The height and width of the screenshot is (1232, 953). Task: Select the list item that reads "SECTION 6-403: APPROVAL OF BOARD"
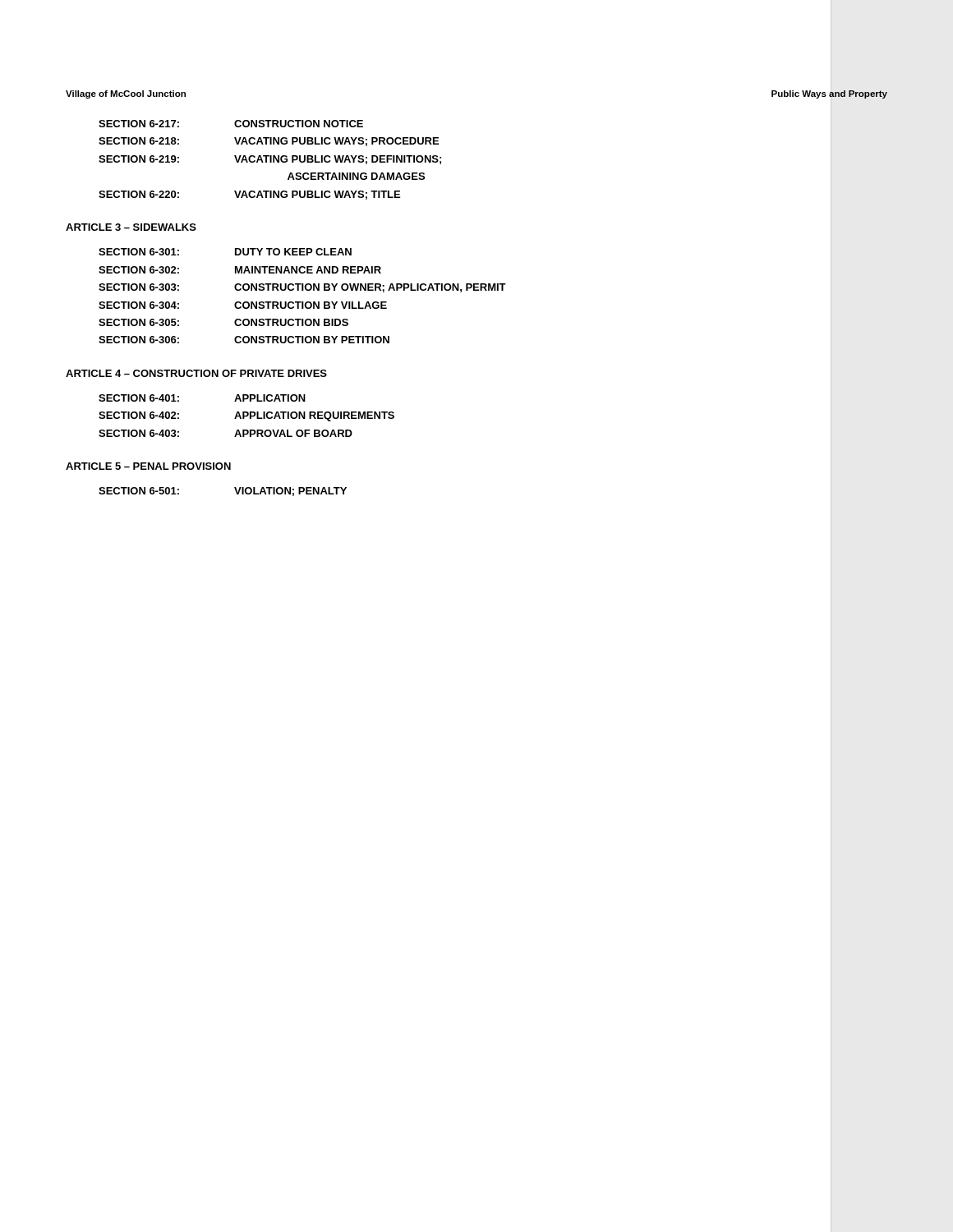click(225, 433)
